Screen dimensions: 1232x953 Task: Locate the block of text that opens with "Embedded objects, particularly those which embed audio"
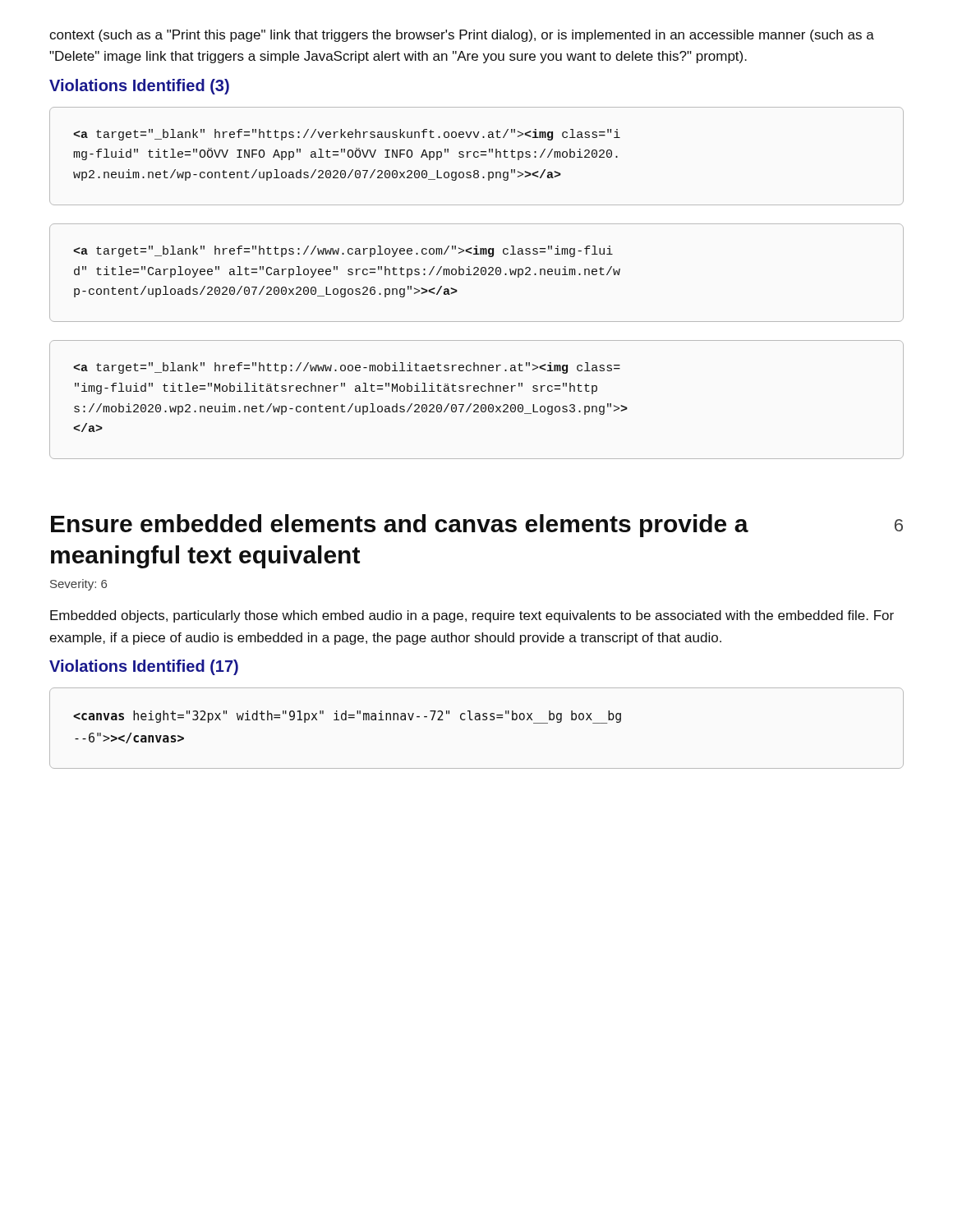coord(476,627)
